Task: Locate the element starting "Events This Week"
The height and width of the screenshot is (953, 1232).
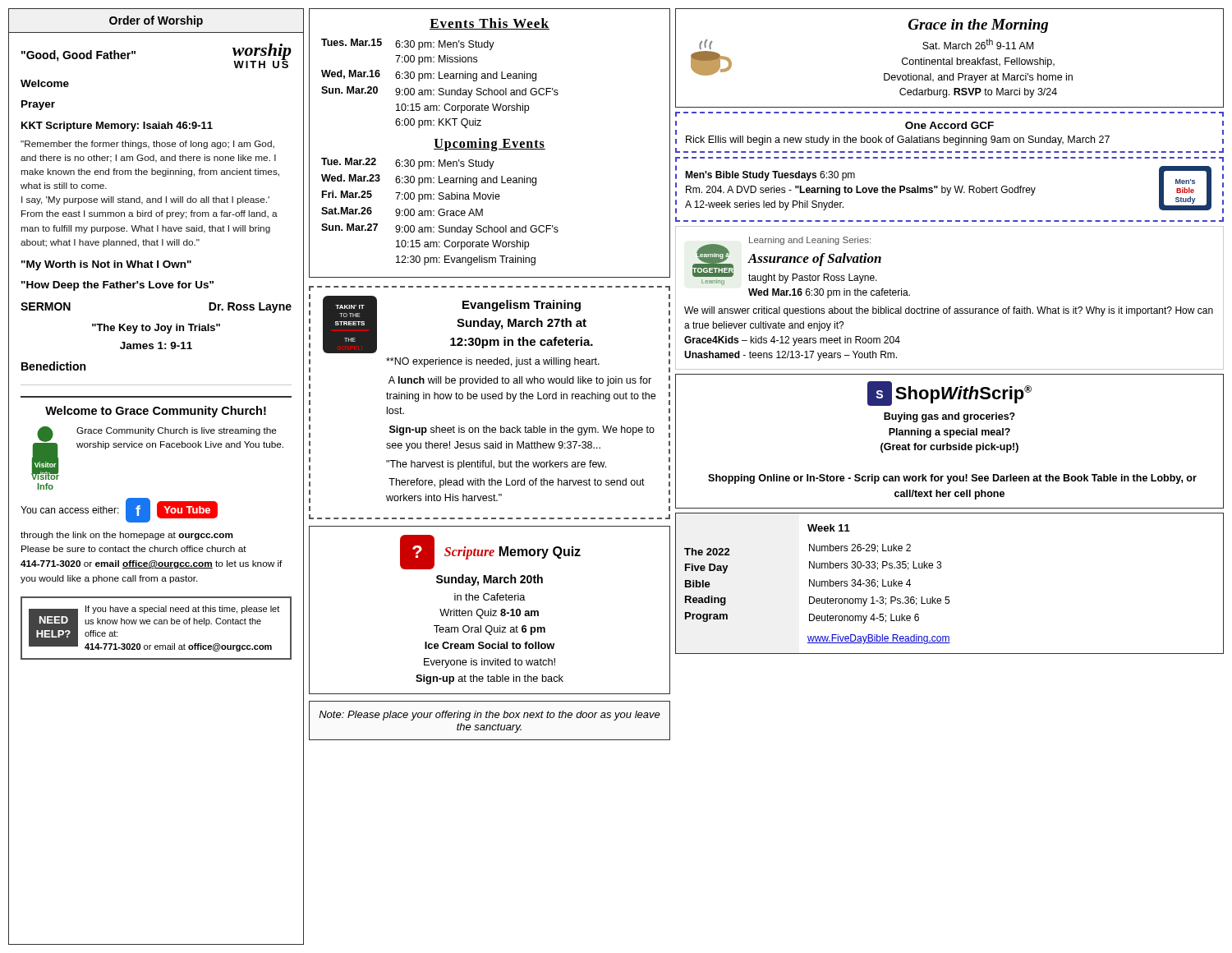Action: pos(490,23)
